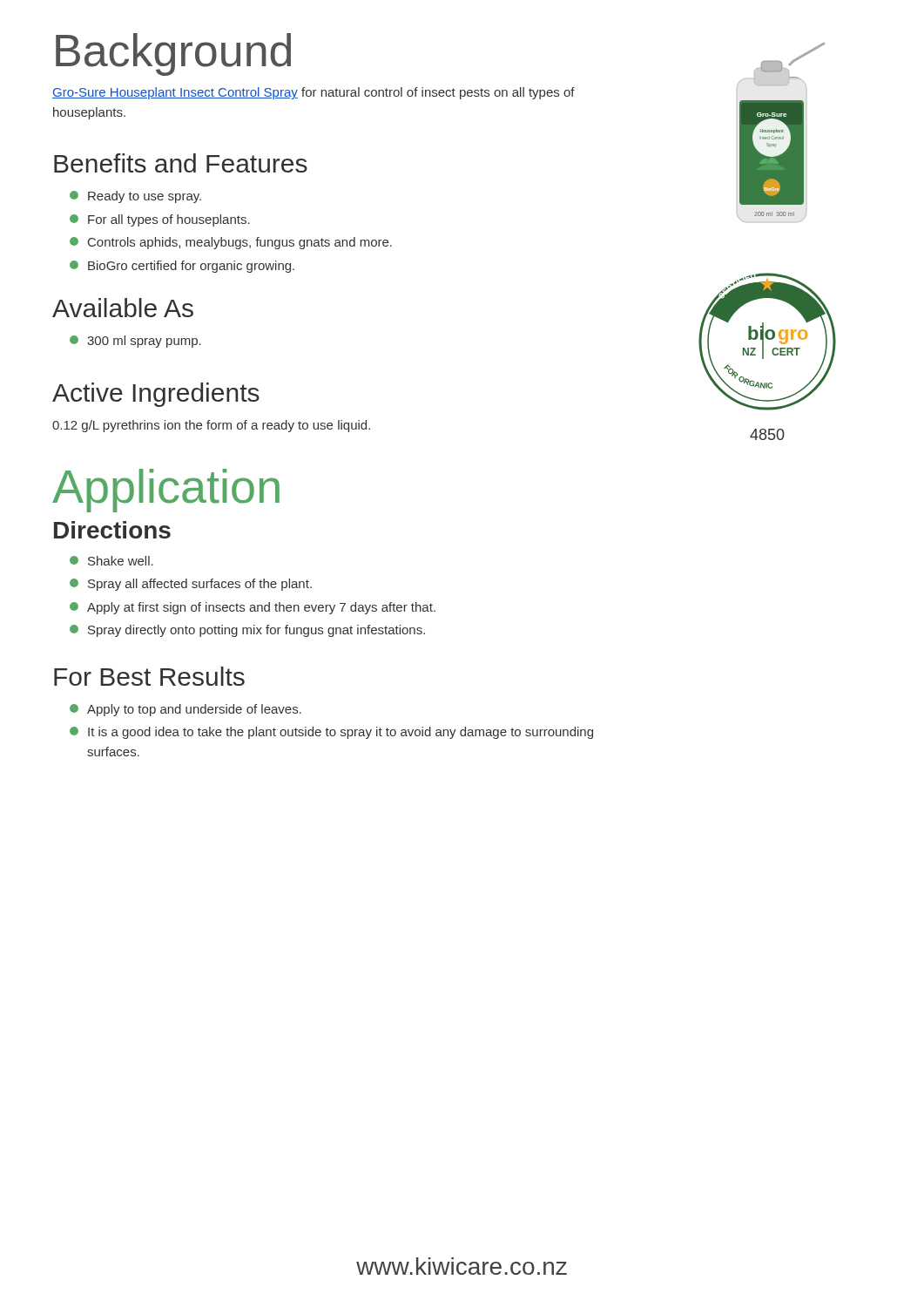
Task: Find "Available As" on this page
Action: [123, 308]
